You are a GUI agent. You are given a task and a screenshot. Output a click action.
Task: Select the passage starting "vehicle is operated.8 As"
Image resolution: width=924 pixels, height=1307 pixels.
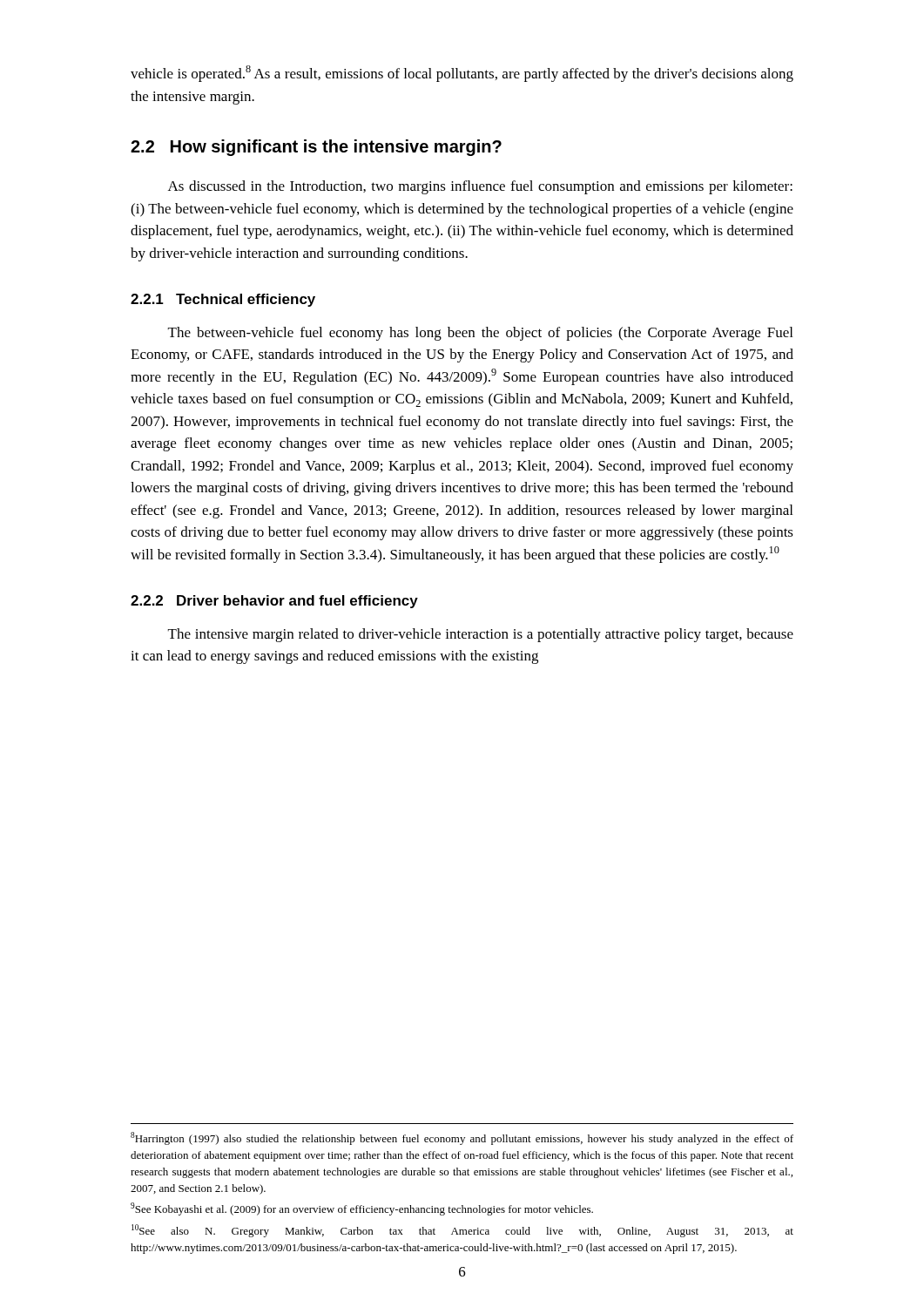(462, 84)
